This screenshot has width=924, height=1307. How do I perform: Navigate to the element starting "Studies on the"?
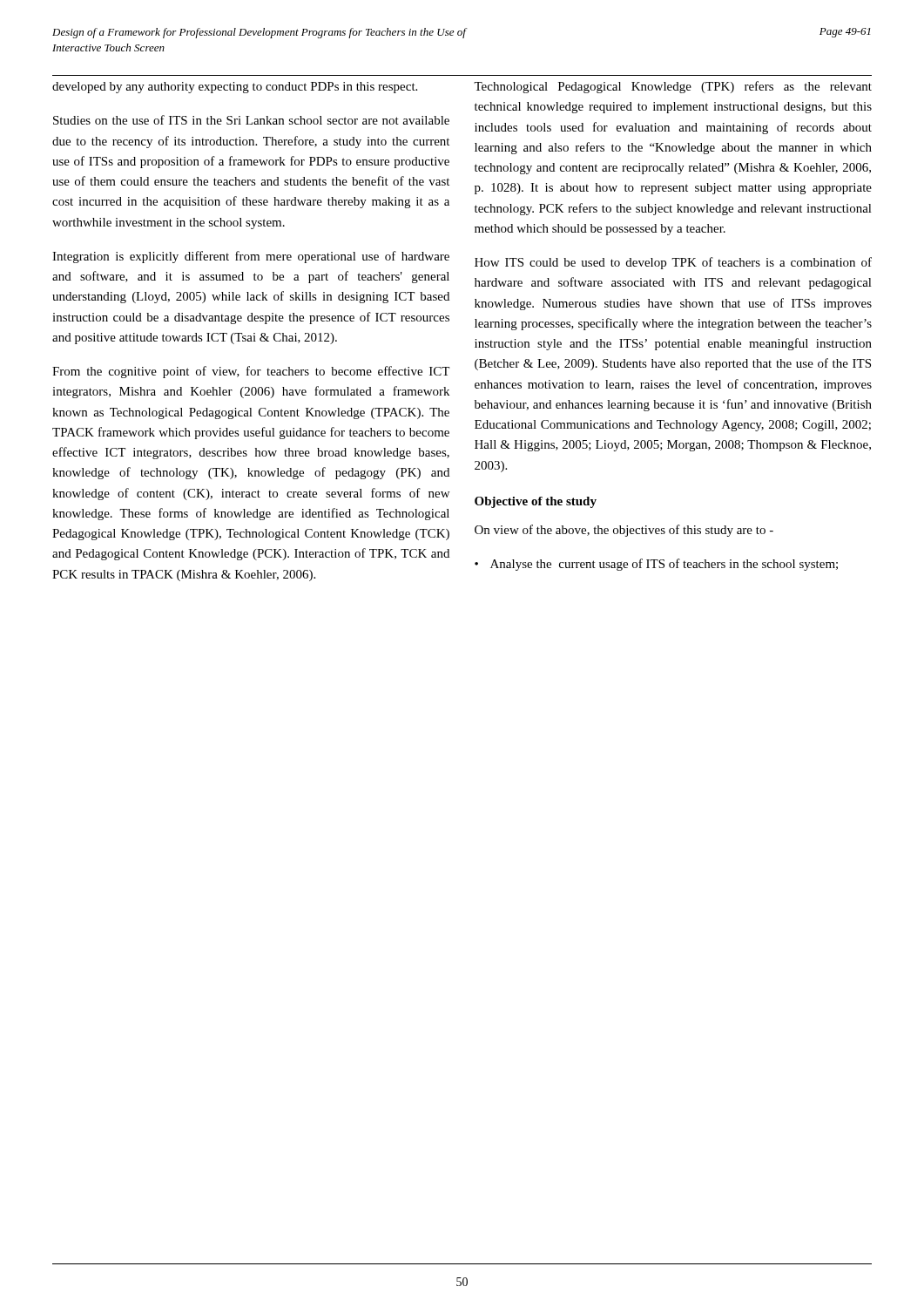(x=251, y=172)
